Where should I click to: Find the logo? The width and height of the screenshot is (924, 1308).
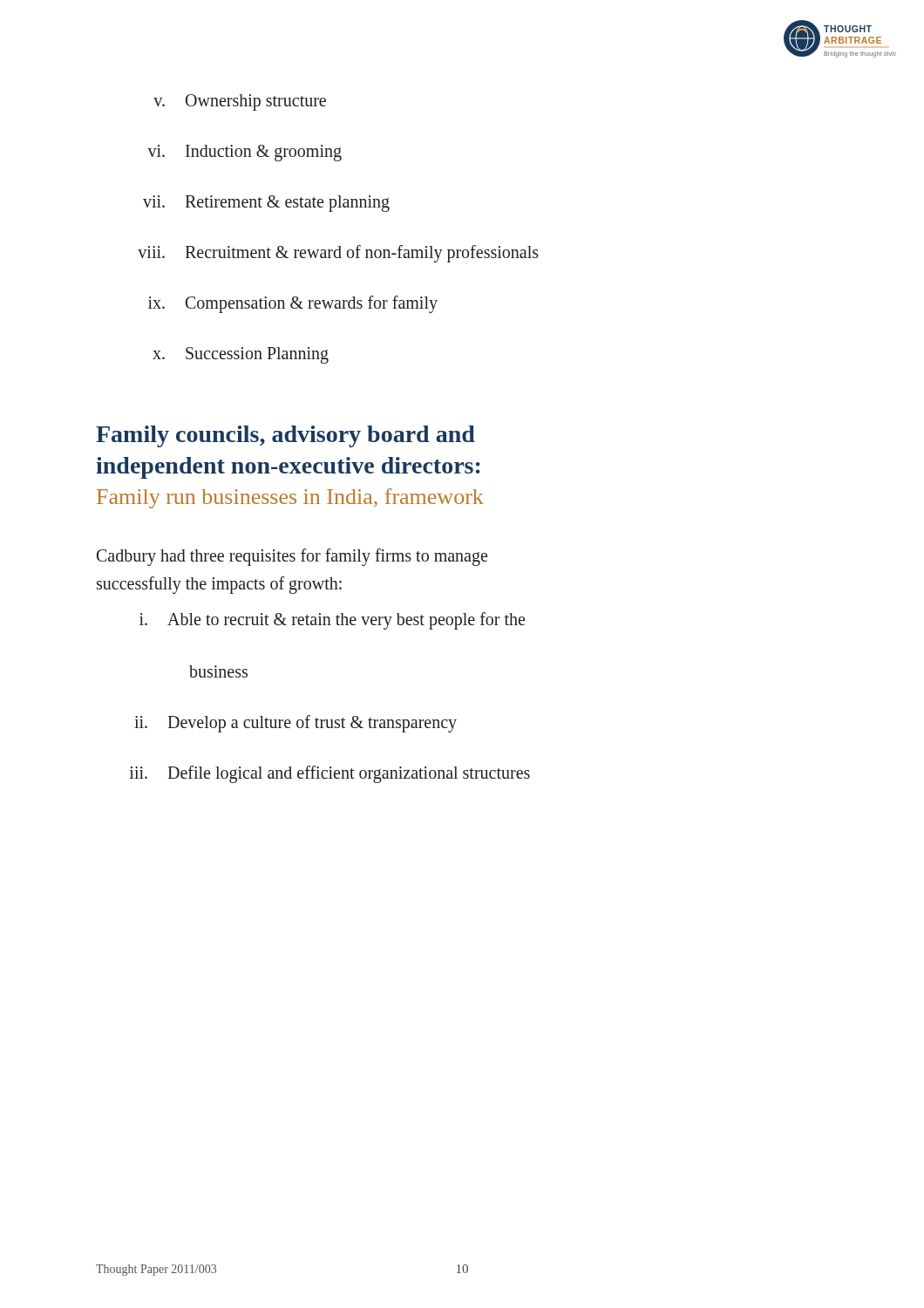tap(839, 48)
